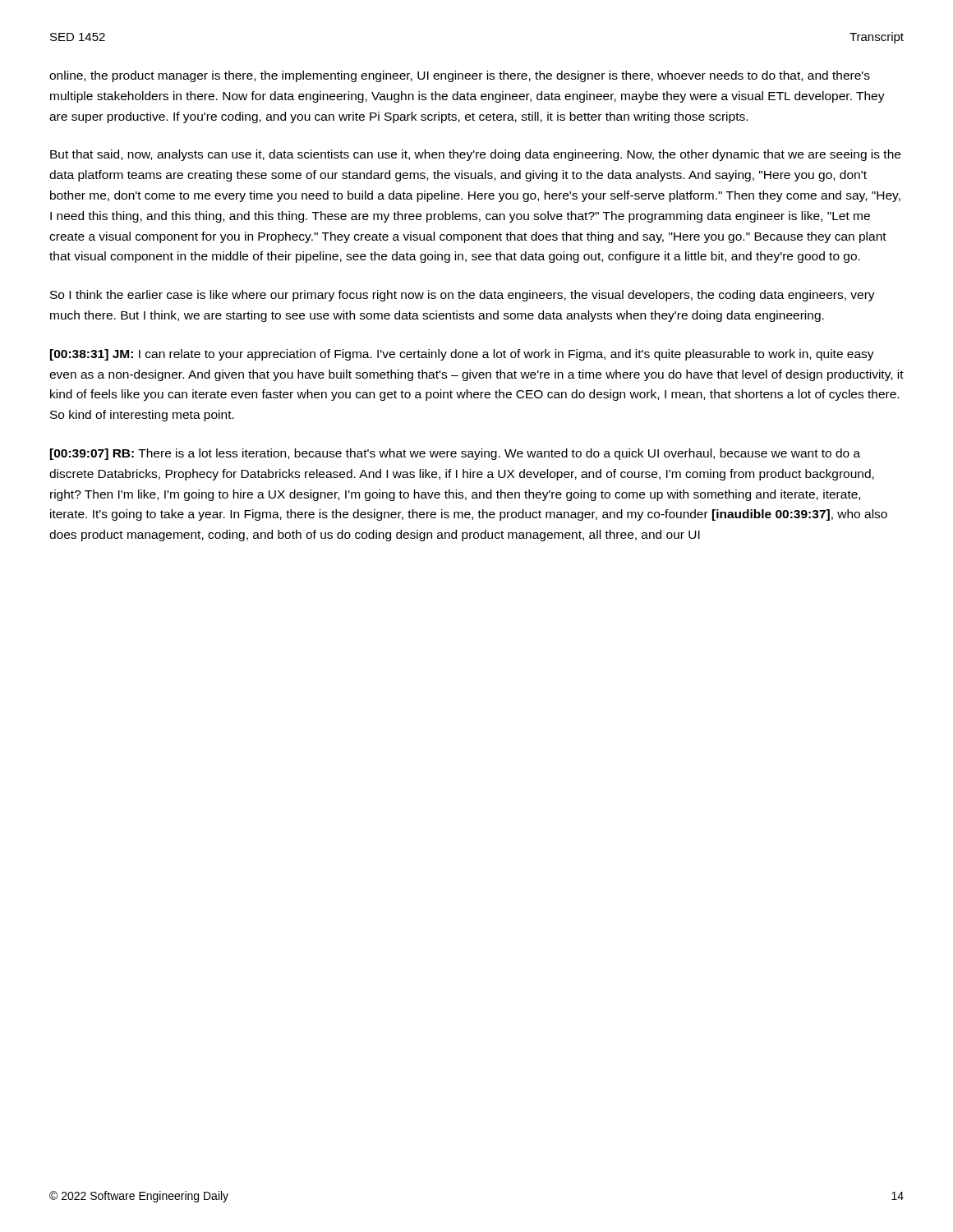Viewport: 953px width, 1232px height.
Task: Locate the text block that reads "[00:39:07] RB: There"
Action: click(468, 494)
